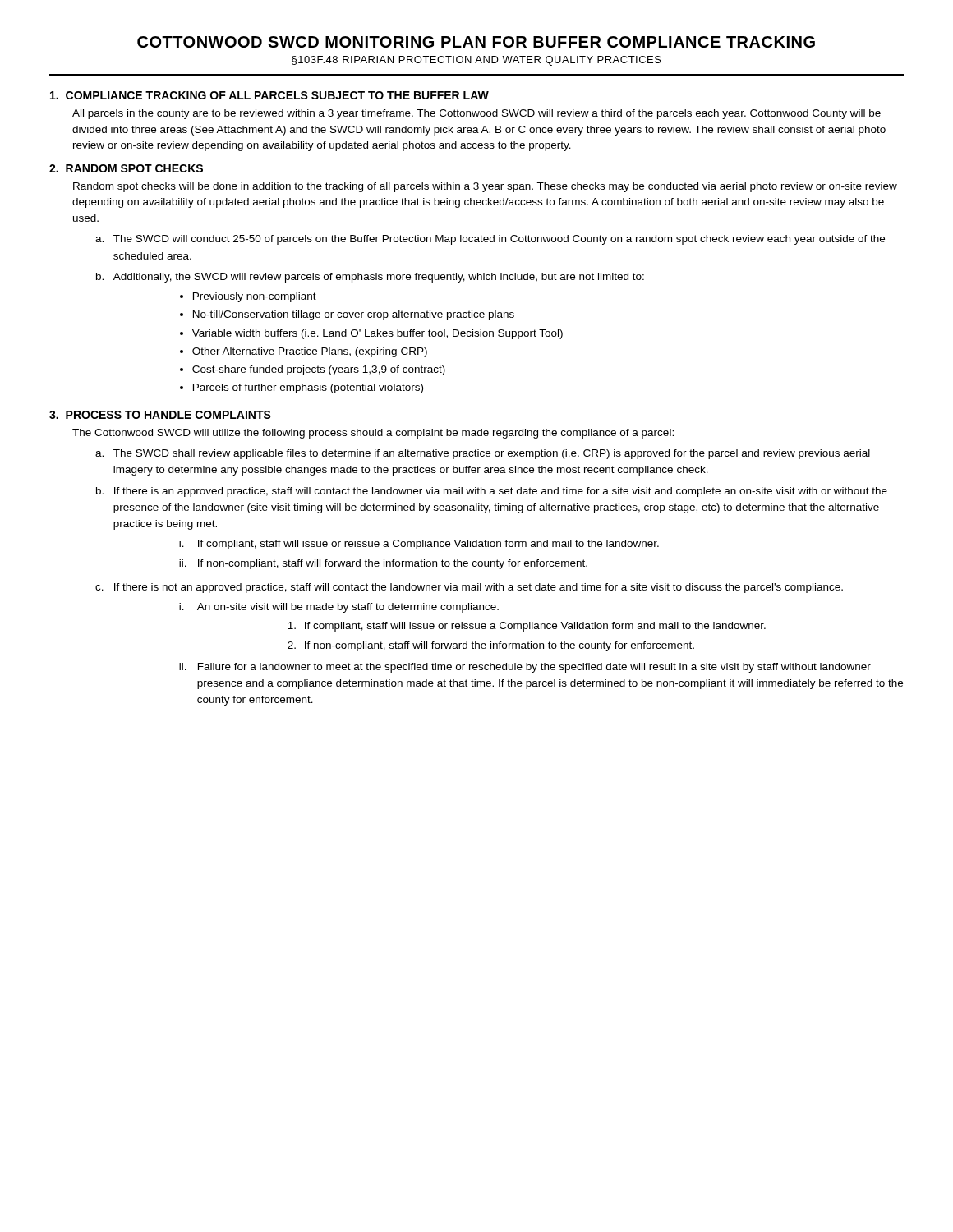
Task: Locate the list item that says "Cost-share funded projects (years 1,3,9 of contract)"
Action: pos(319,369)
